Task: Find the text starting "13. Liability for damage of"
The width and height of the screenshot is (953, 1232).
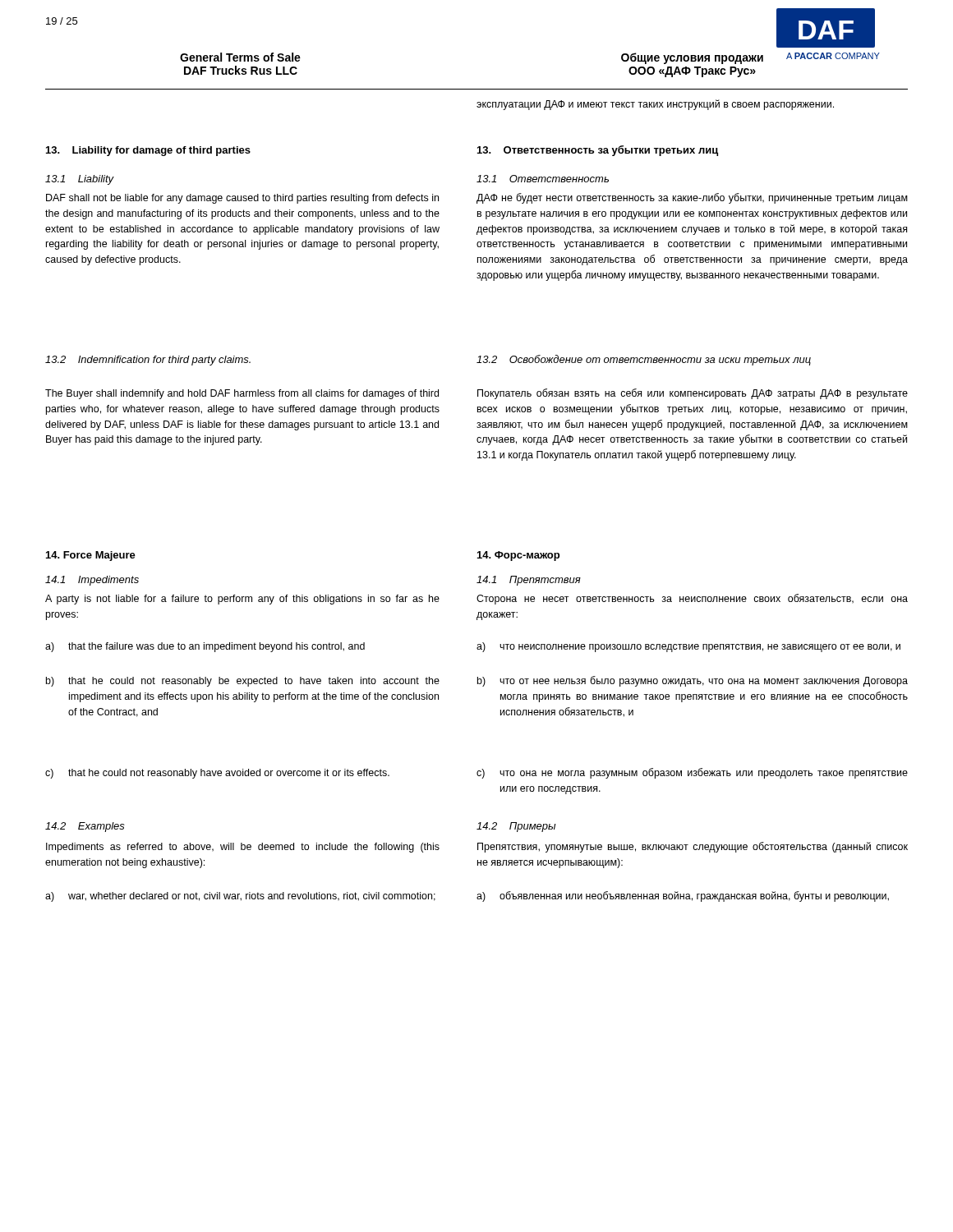Action: [x=148, y=150]
